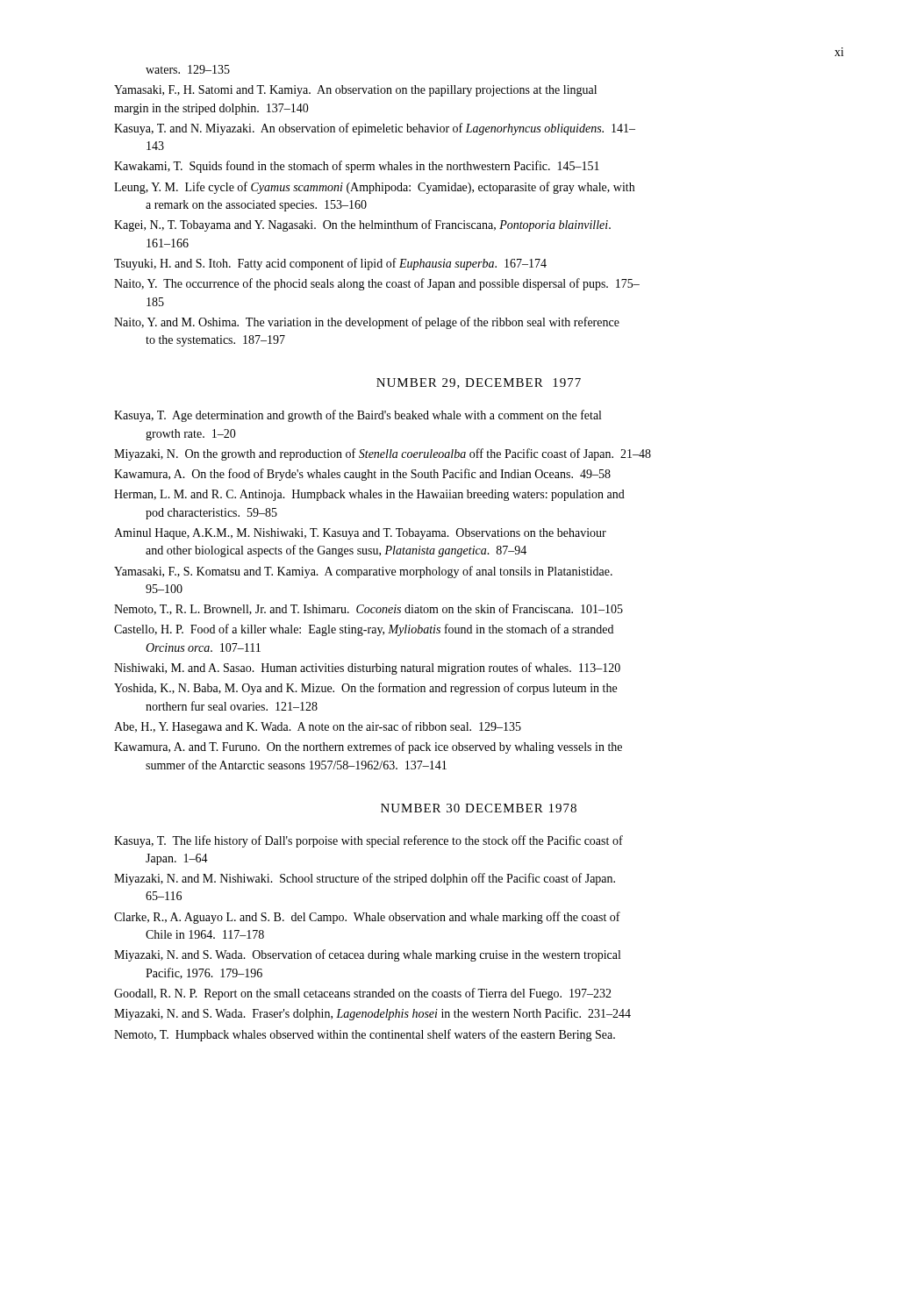Locate the list item that reads "waters. 129–135"
The width and height of the screenshot is (923, 1316).
coord(188,70)
